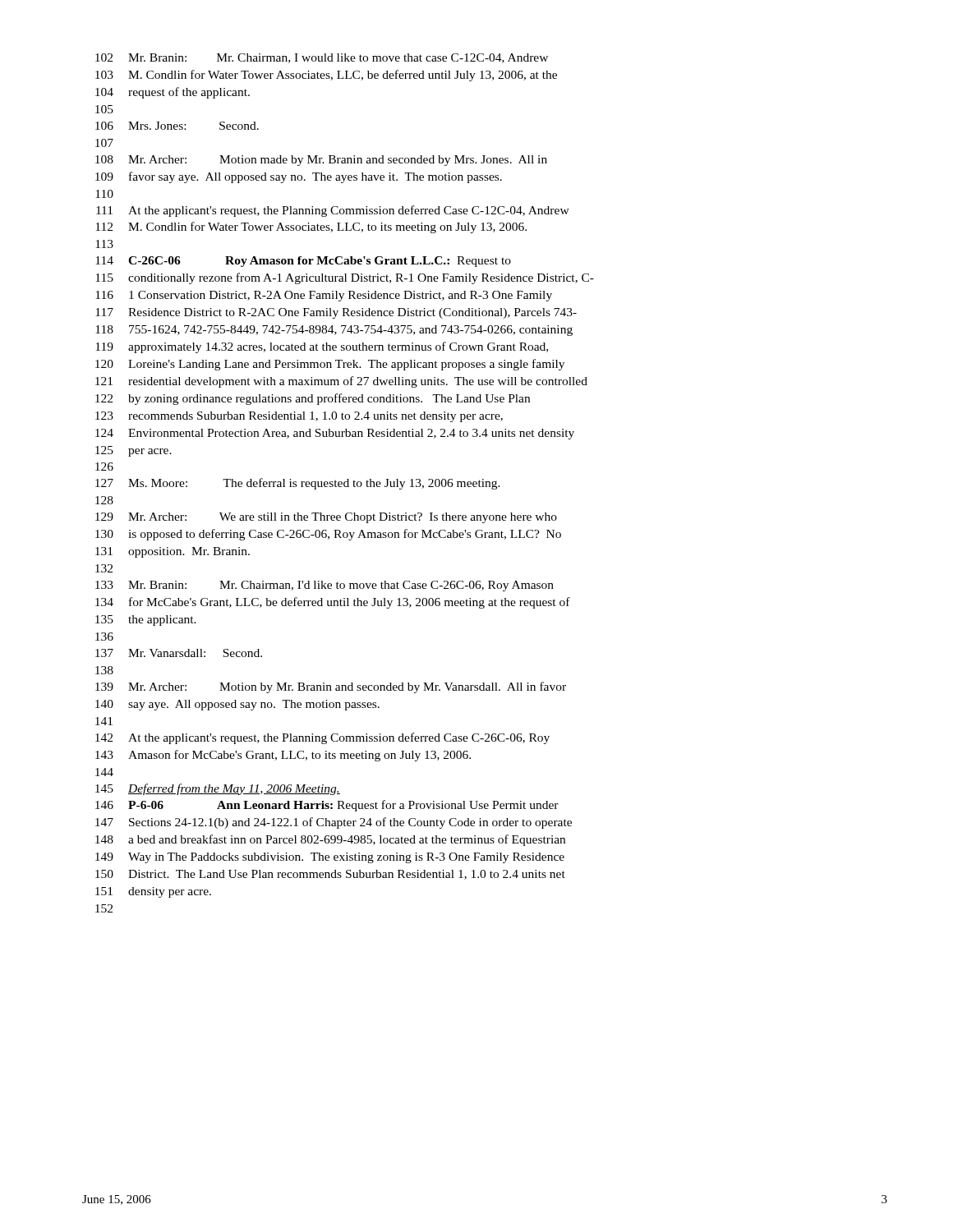Point to the block beginning "139 Mr. Archer: Motion by Mr. Branin"
Screen dimensions: 1232x953
485,695
